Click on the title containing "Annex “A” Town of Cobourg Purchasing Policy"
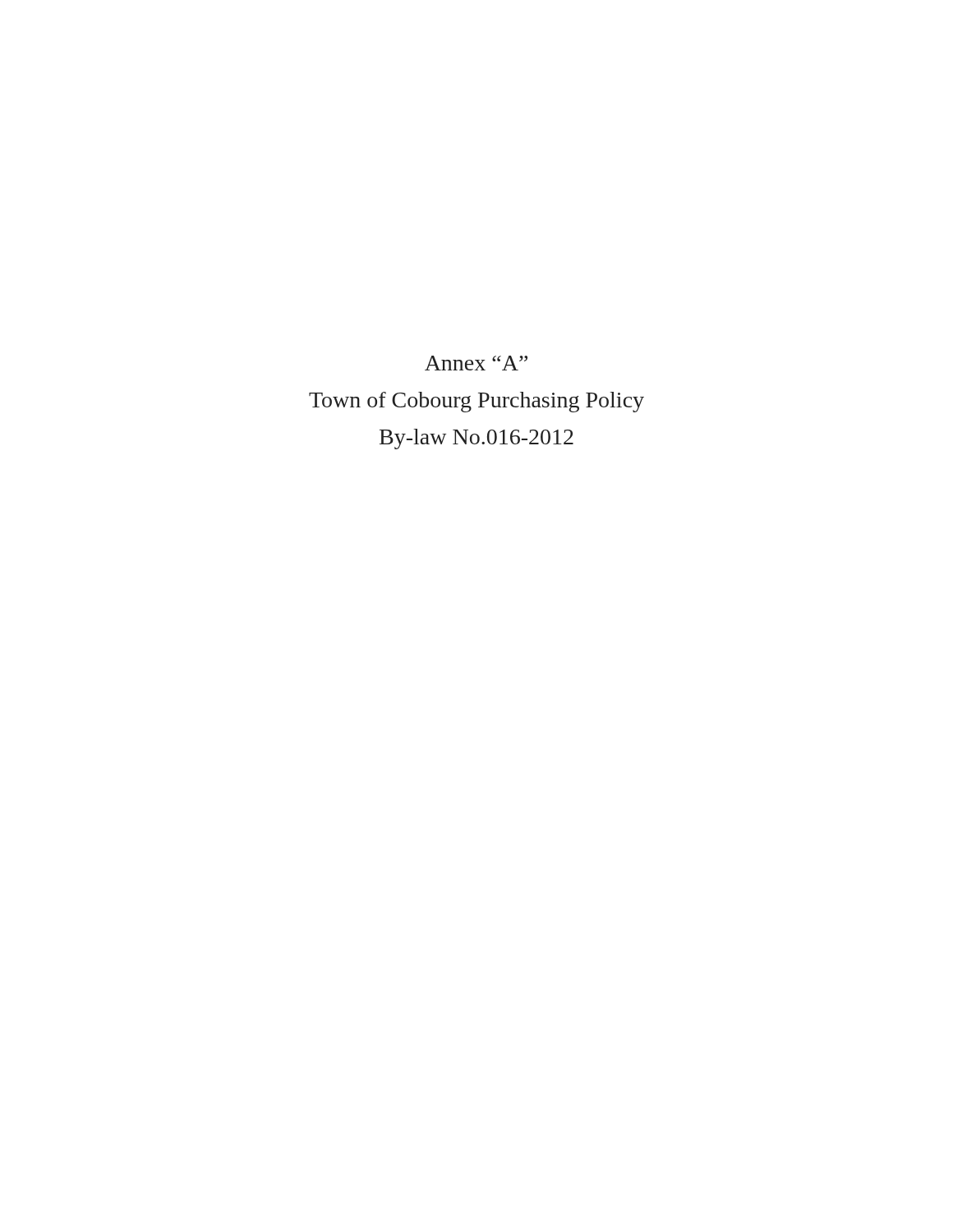The image size is (953, 1232). coord(476,400)
